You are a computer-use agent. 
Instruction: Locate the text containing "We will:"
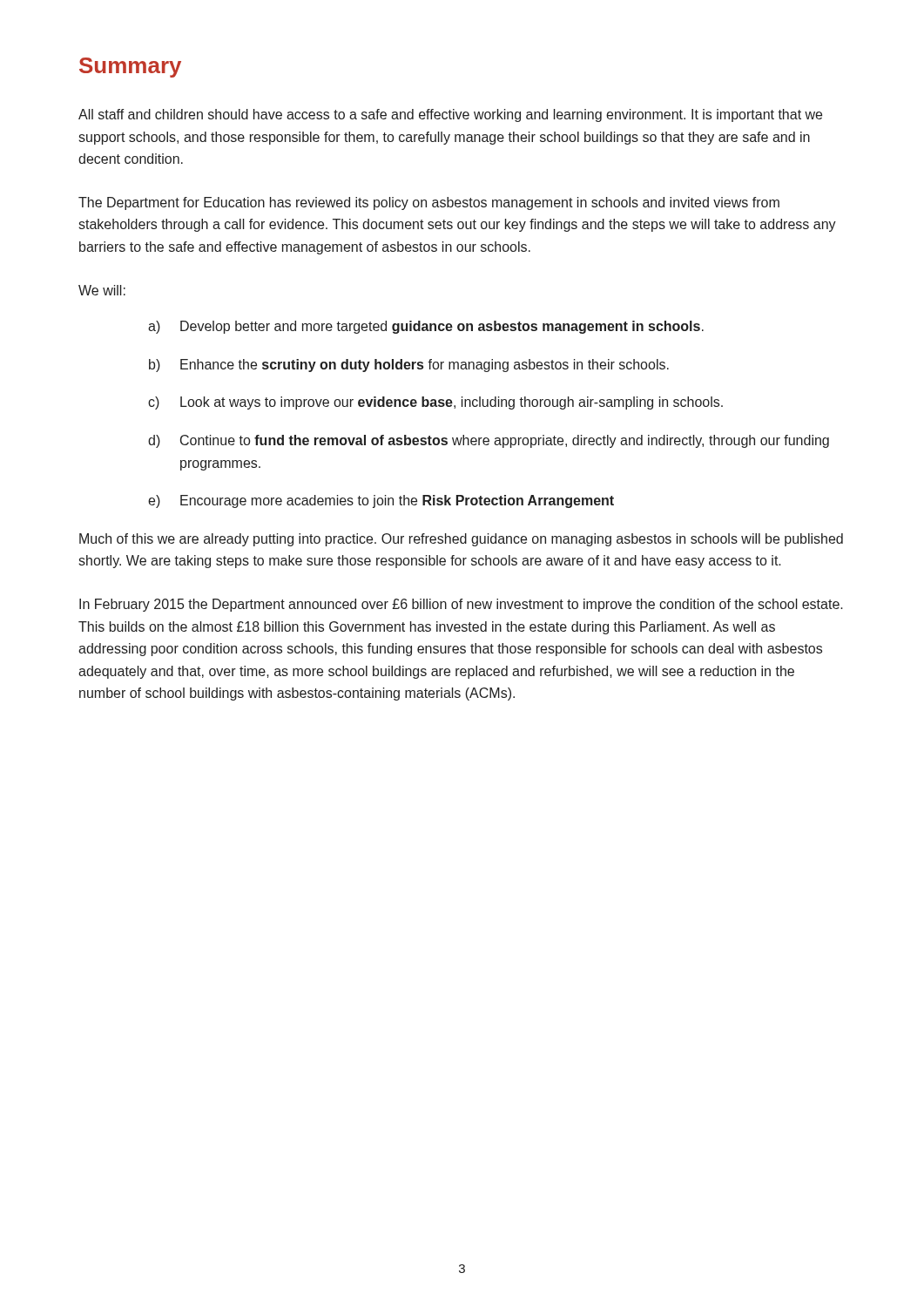click(102, 290)
